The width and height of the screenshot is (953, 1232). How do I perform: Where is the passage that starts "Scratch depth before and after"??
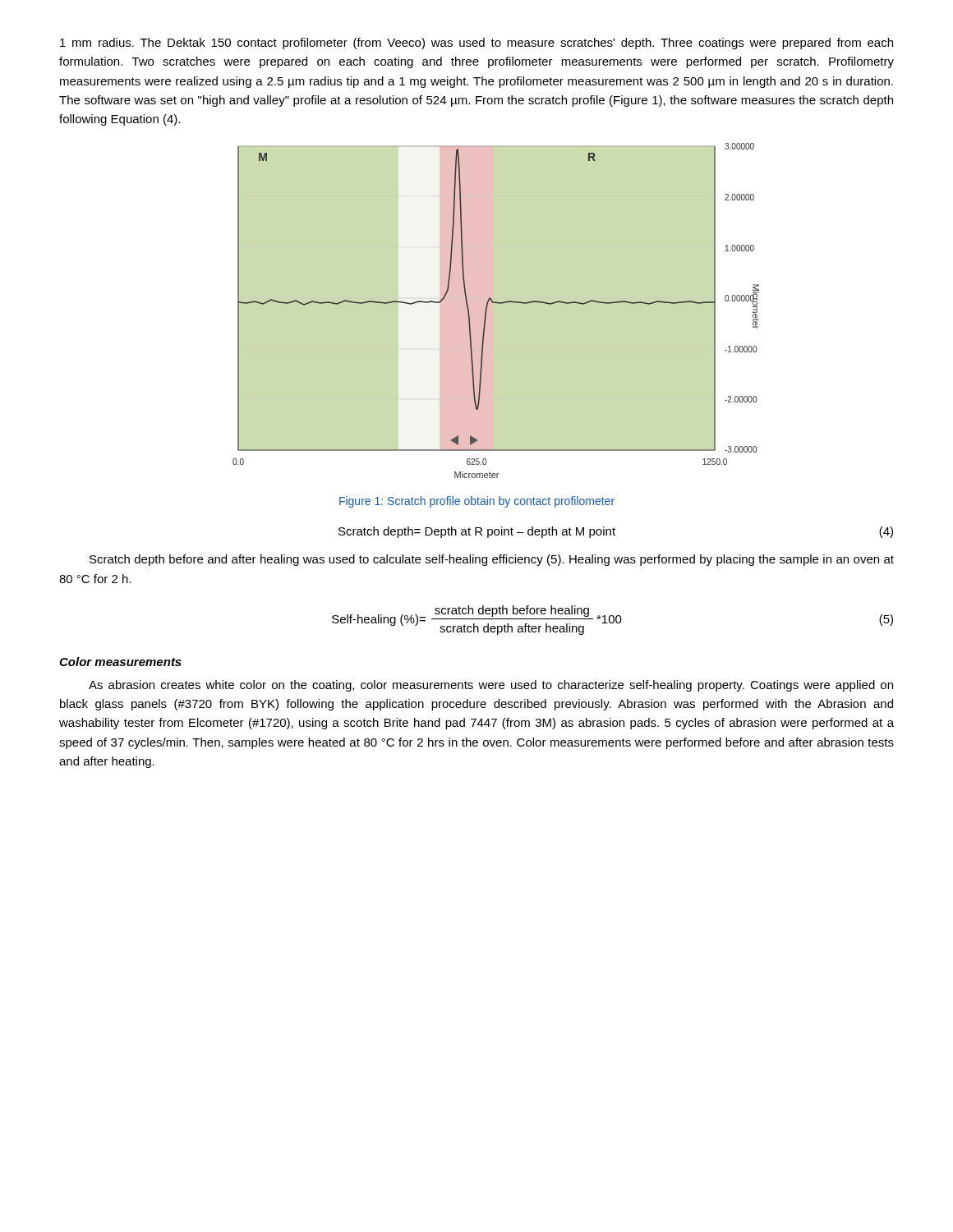[x=476, y=569]
